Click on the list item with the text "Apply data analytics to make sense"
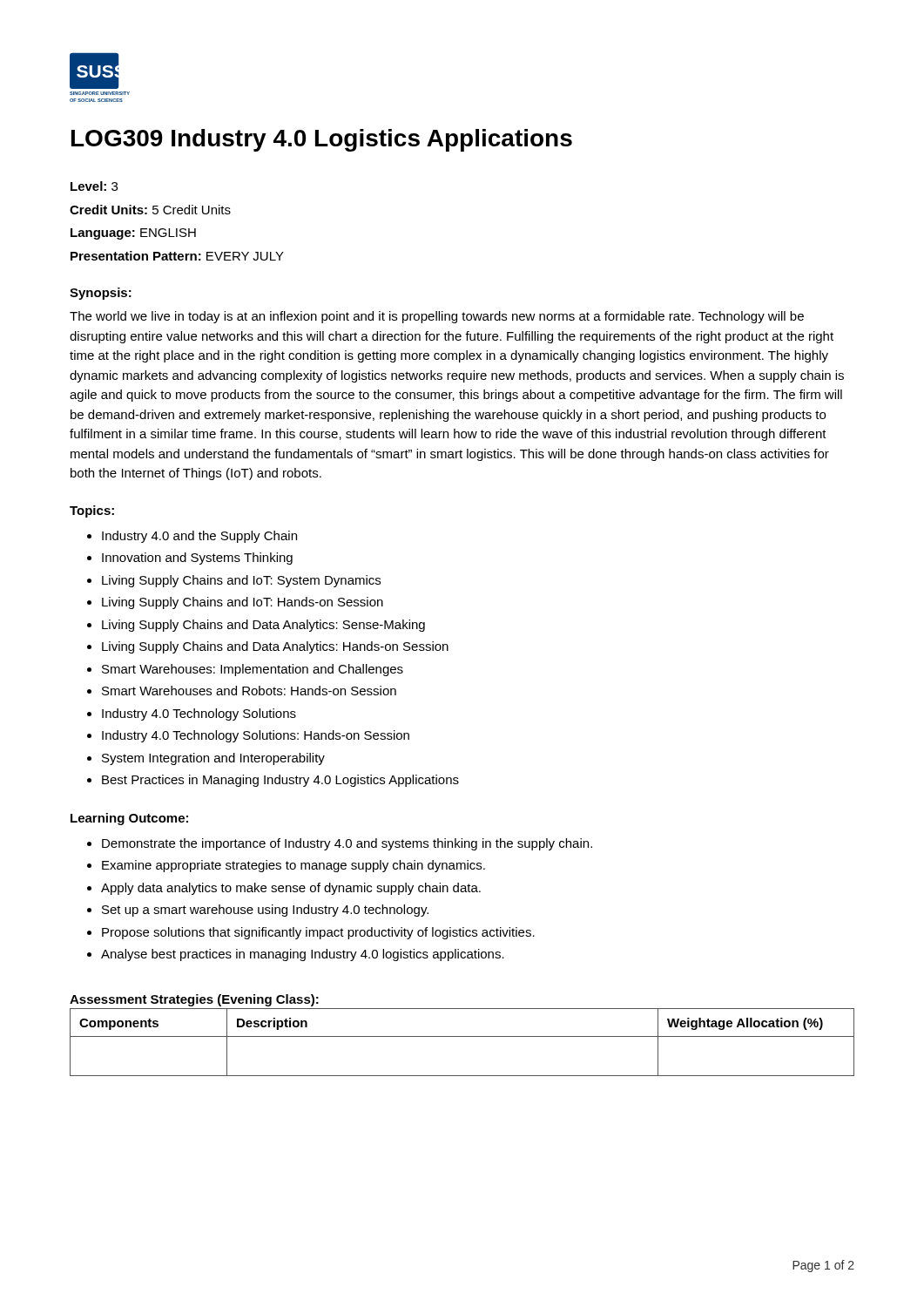Image resolution: width=924 pixels, height=1307 pixels. (x=291, y=887)
